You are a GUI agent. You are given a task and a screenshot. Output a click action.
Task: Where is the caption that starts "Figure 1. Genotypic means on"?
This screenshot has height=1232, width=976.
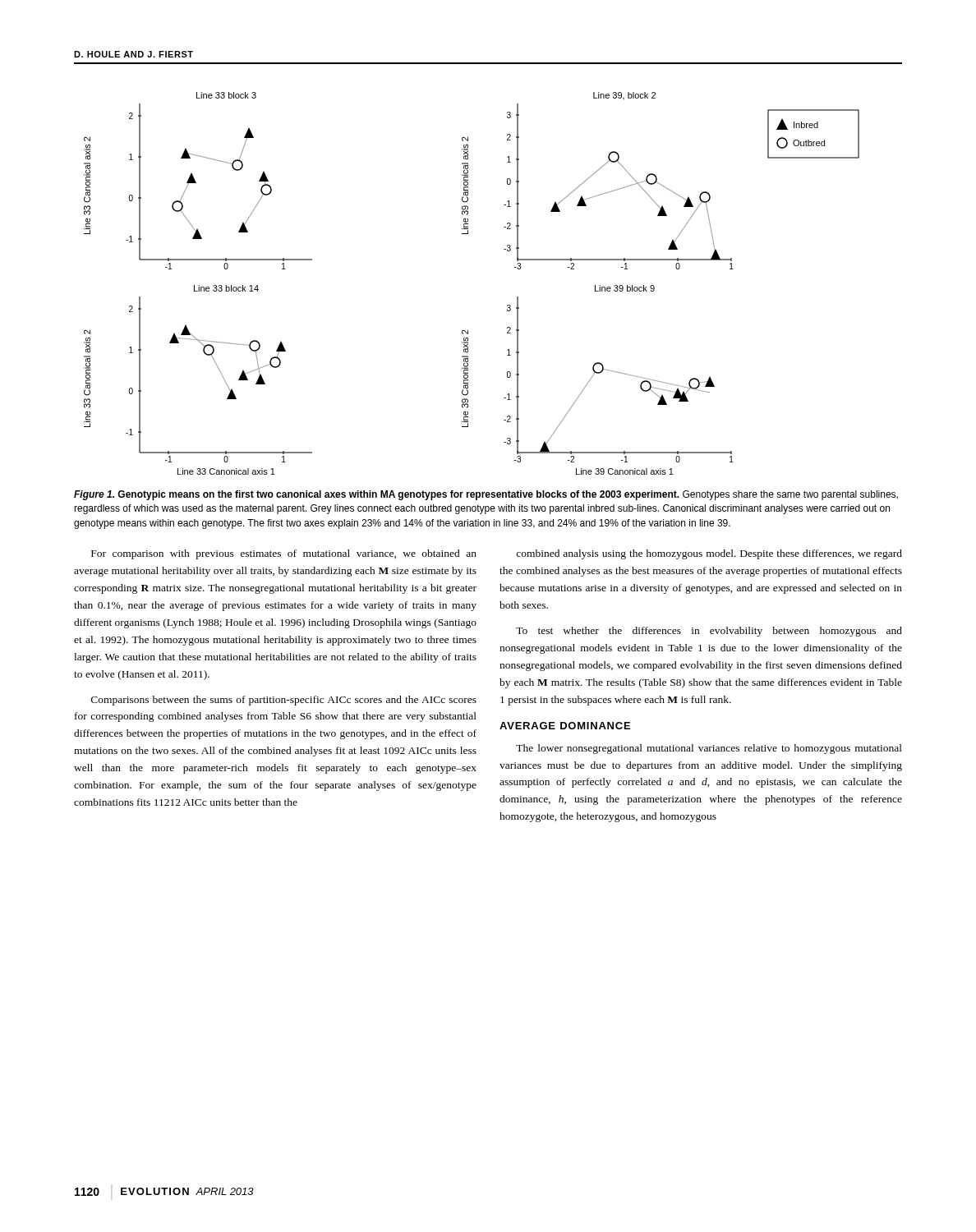pos(486,509)
